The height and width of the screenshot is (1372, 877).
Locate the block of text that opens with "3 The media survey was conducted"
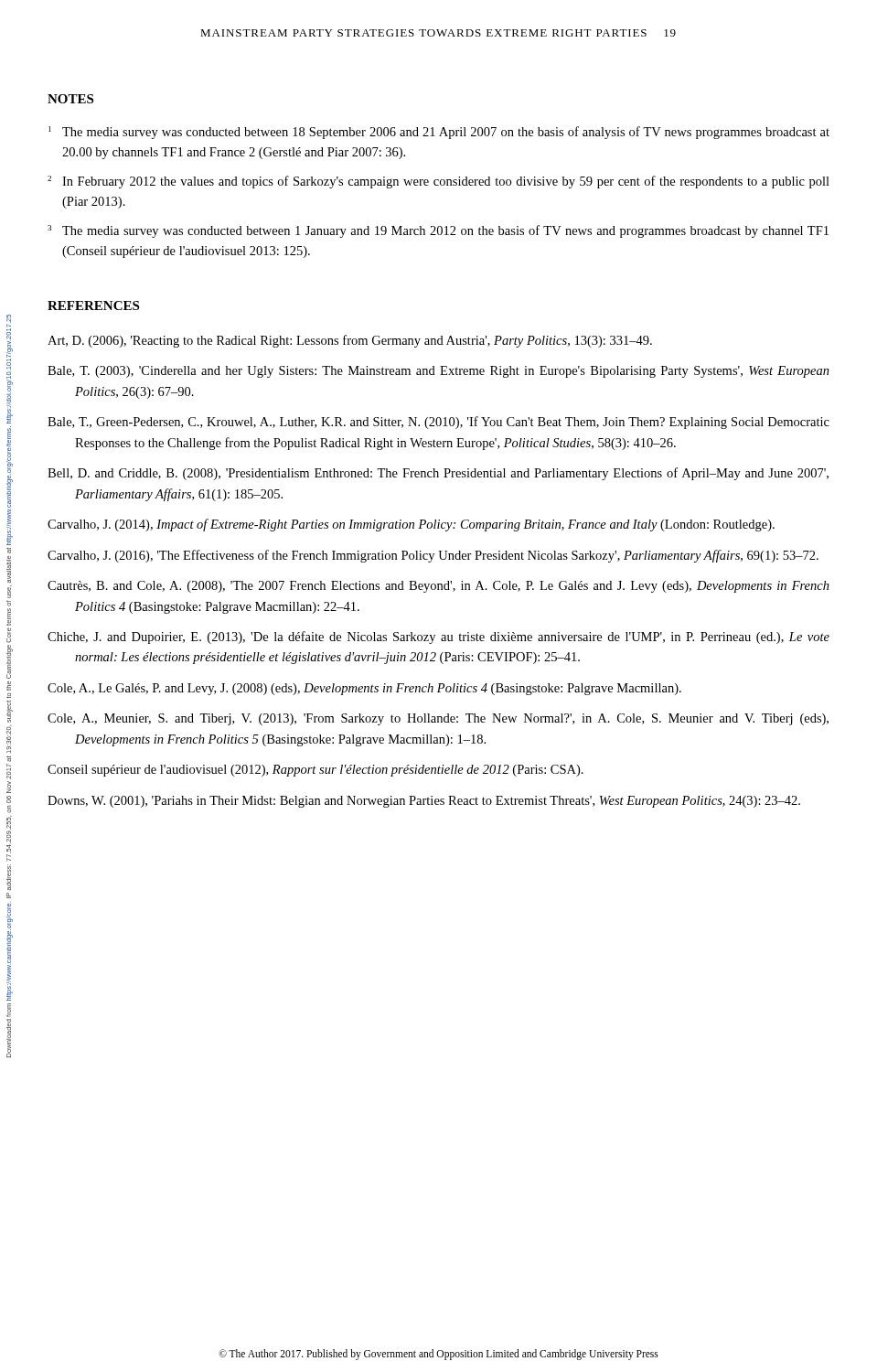438,241
